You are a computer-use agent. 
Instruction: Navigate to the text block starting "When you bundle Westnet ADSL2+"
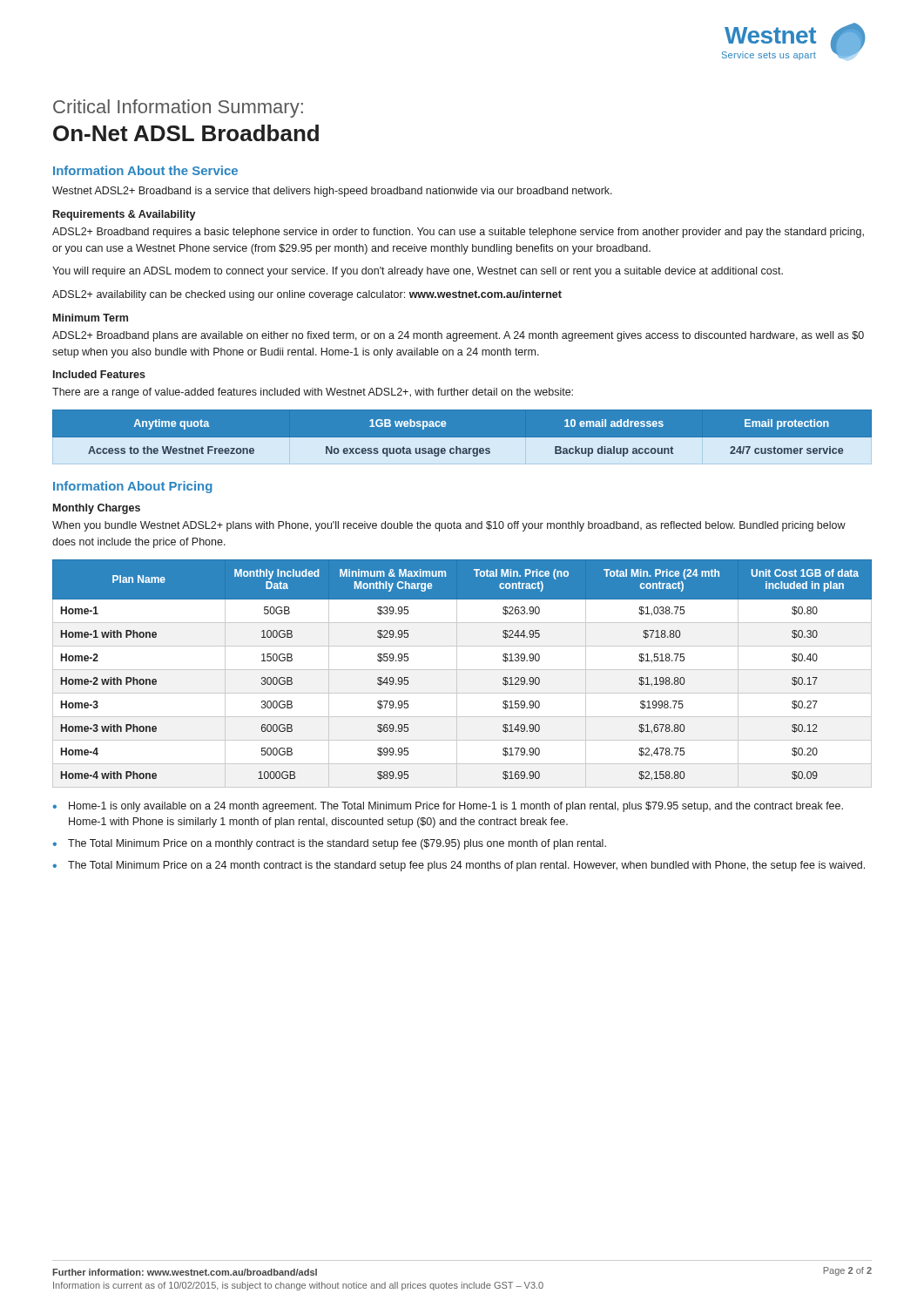[x=462, y=534]
